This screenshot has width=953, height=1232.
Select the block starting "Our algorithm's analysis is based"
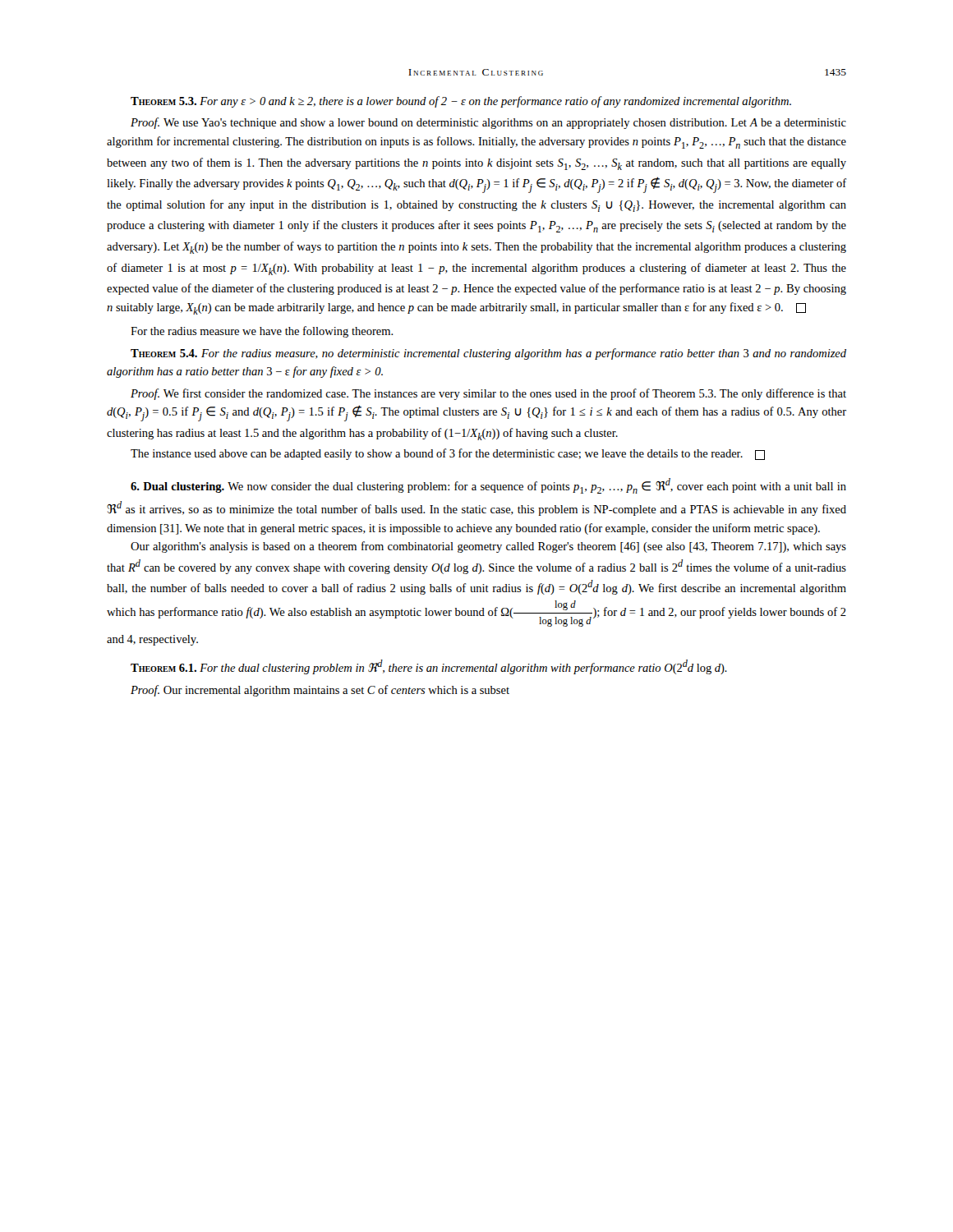[476, 593]
